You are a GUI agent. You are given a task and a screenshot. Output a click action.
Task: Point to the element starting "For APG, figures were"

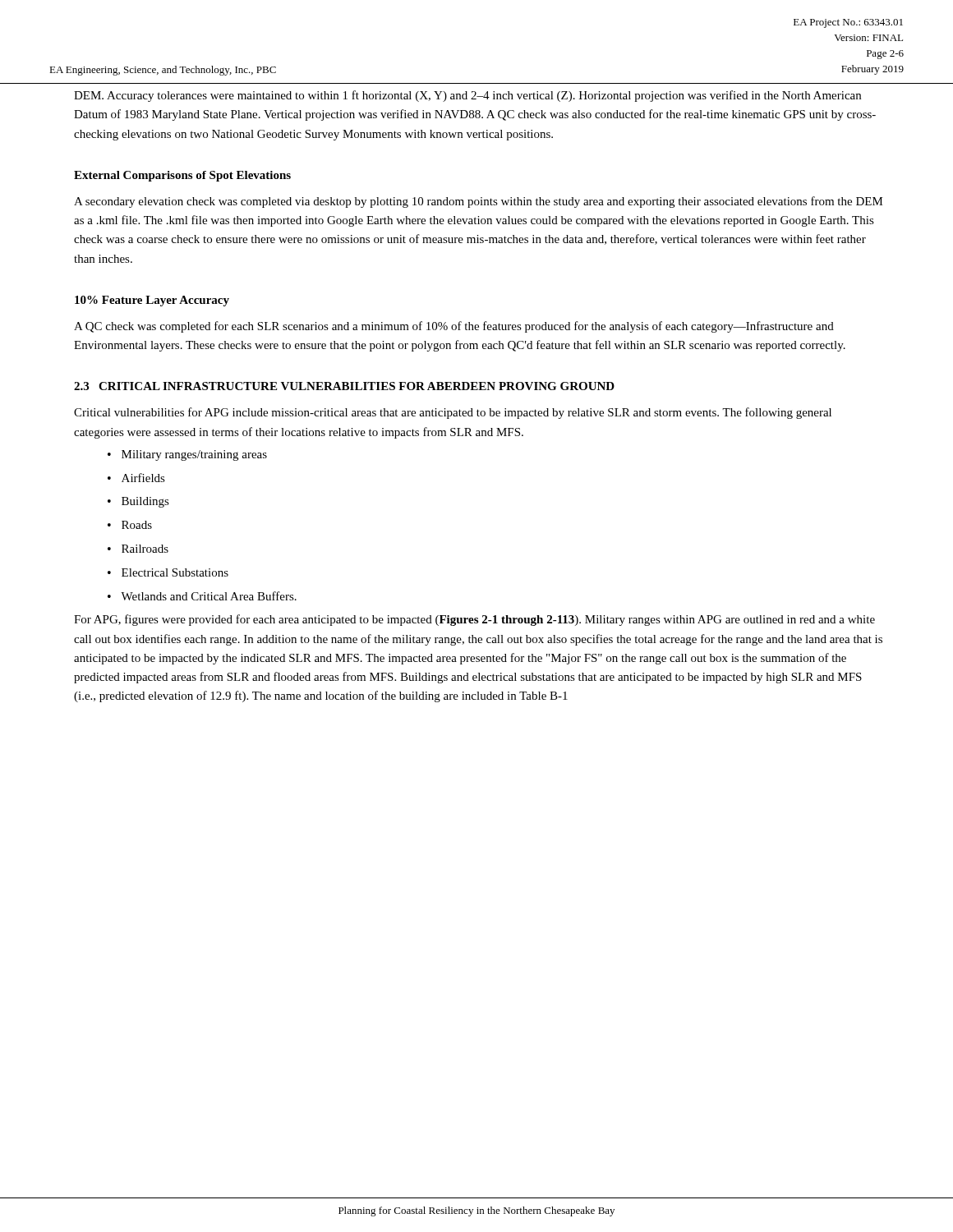(x=478, y=658)
